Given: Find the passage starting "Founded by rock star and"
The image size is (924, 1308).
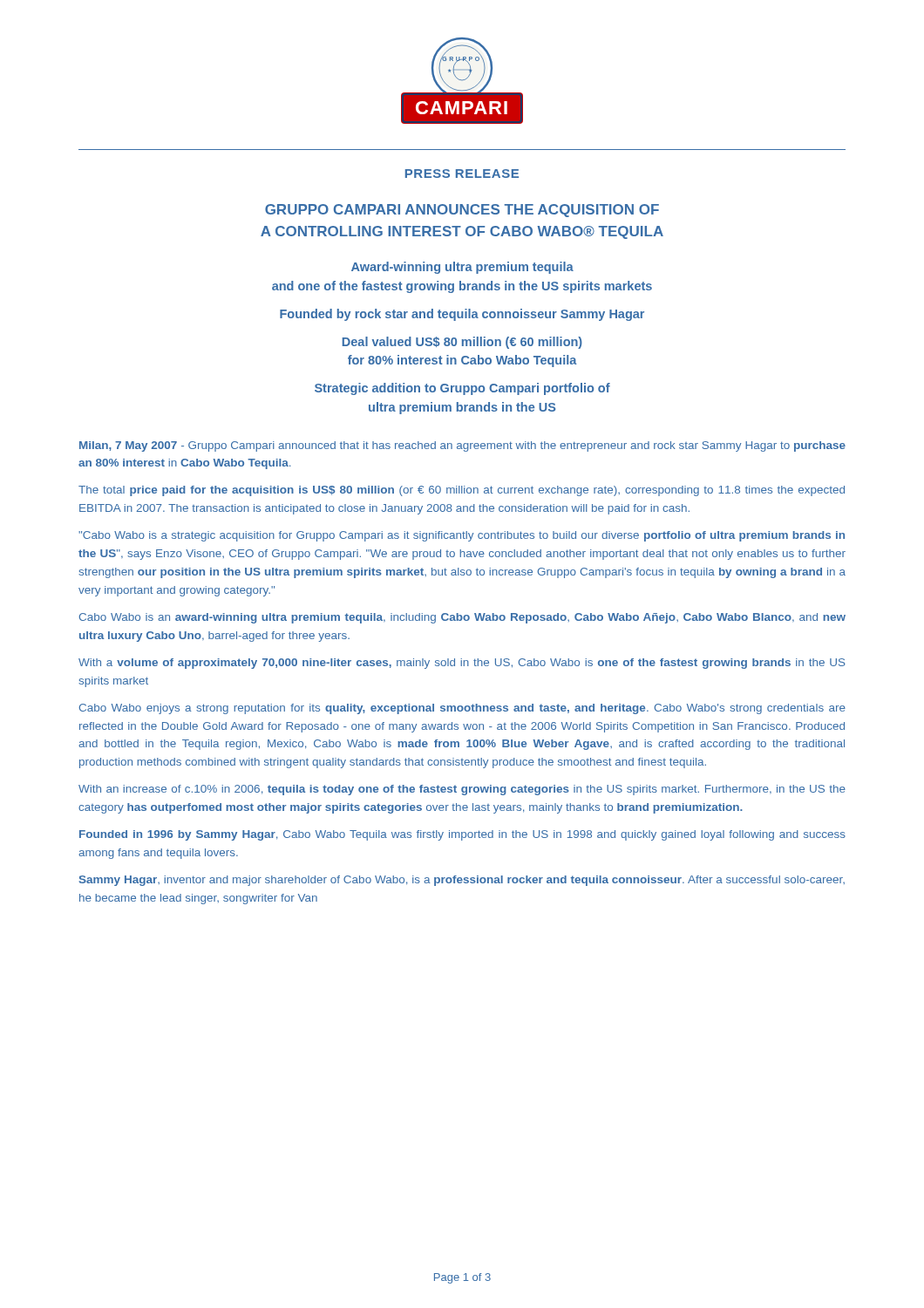Looking at the screenshot, I should coord(462,314).
